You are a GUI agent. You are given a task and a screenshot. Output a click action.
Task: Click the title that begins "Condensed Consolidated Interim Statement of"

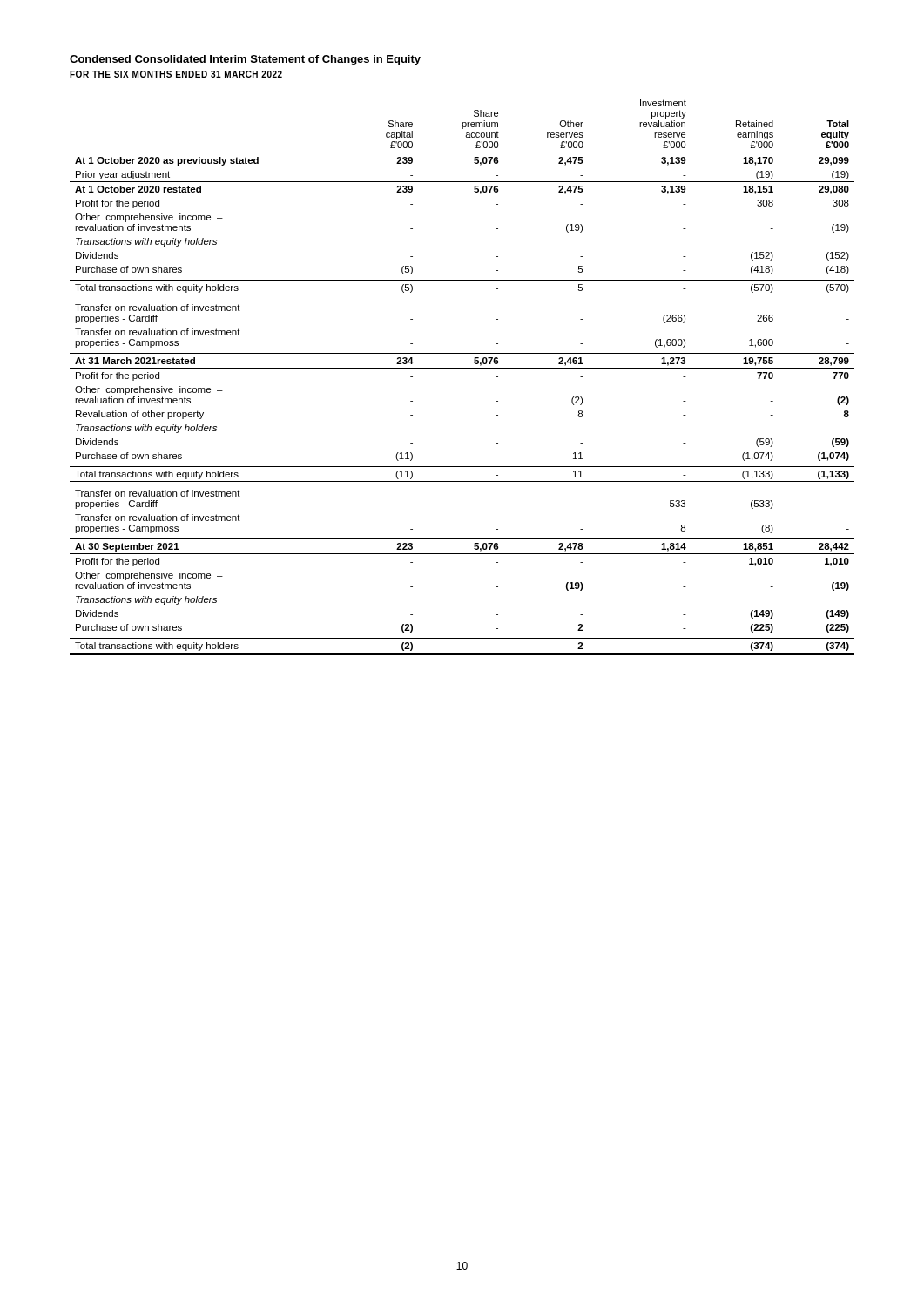[x=245, y=59]
